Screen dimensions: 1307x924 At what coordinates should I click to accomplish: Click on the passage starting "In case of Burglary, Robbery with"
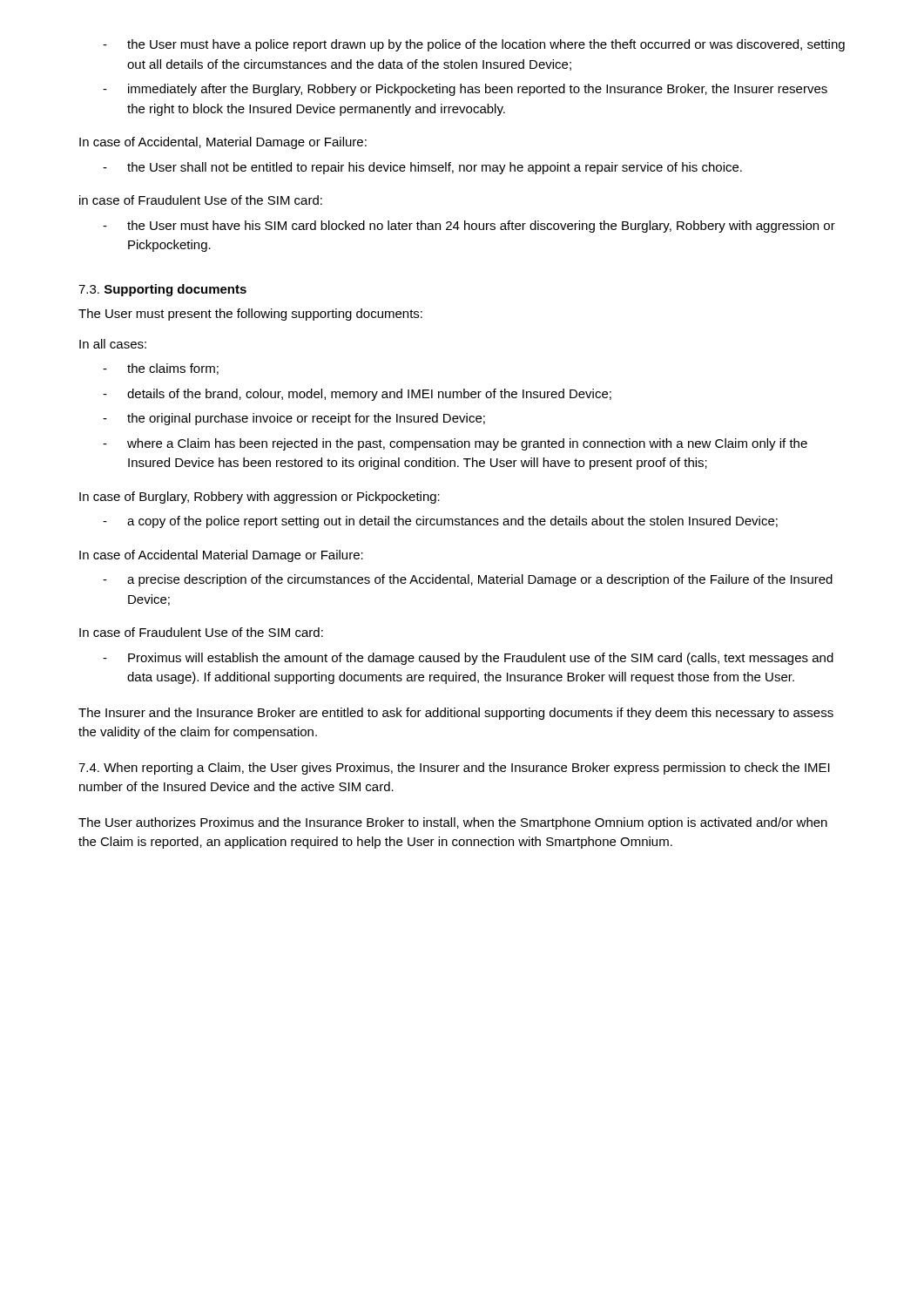[259, 496]
